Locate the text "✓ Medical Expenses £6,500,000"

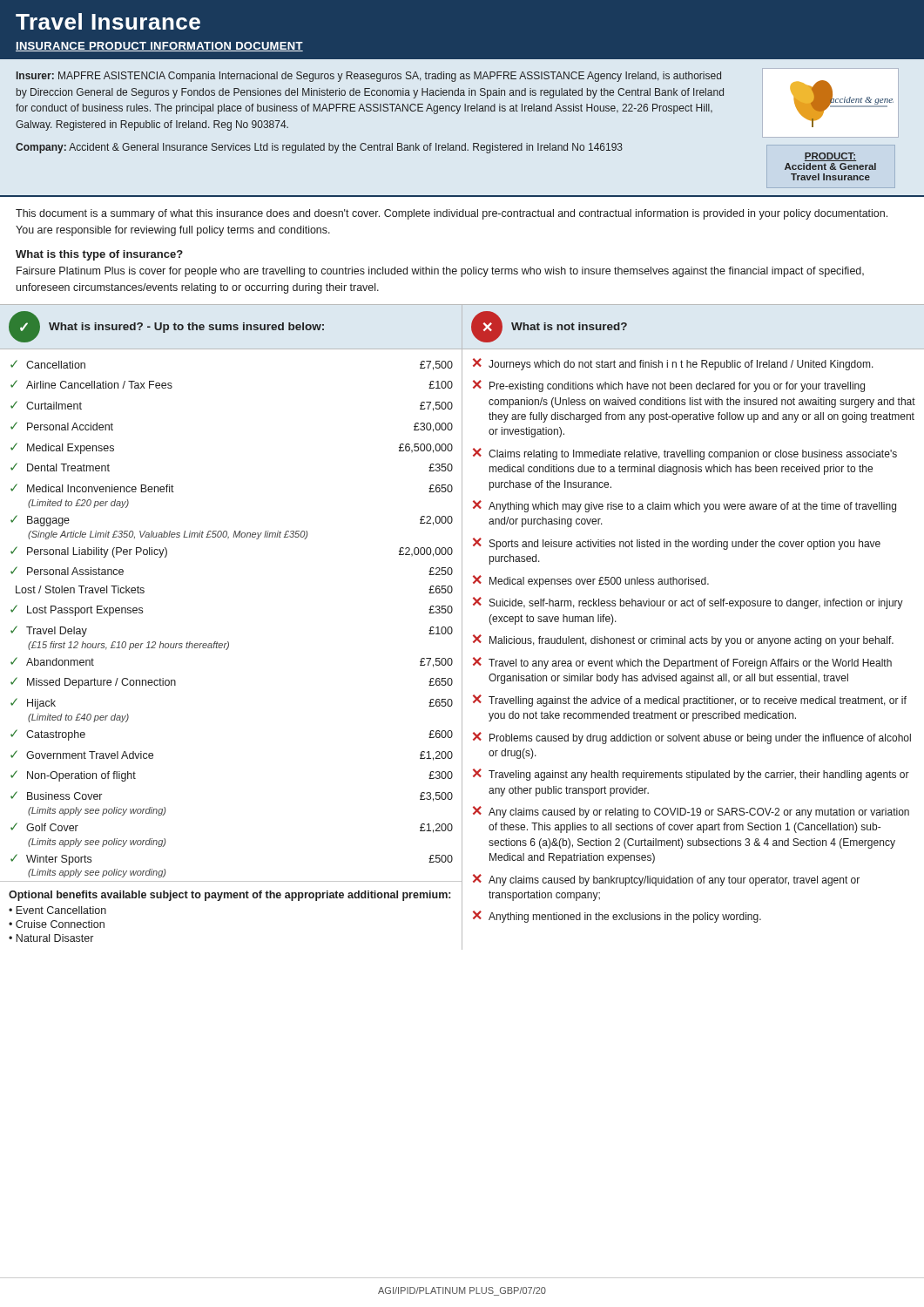coord(62,448)
